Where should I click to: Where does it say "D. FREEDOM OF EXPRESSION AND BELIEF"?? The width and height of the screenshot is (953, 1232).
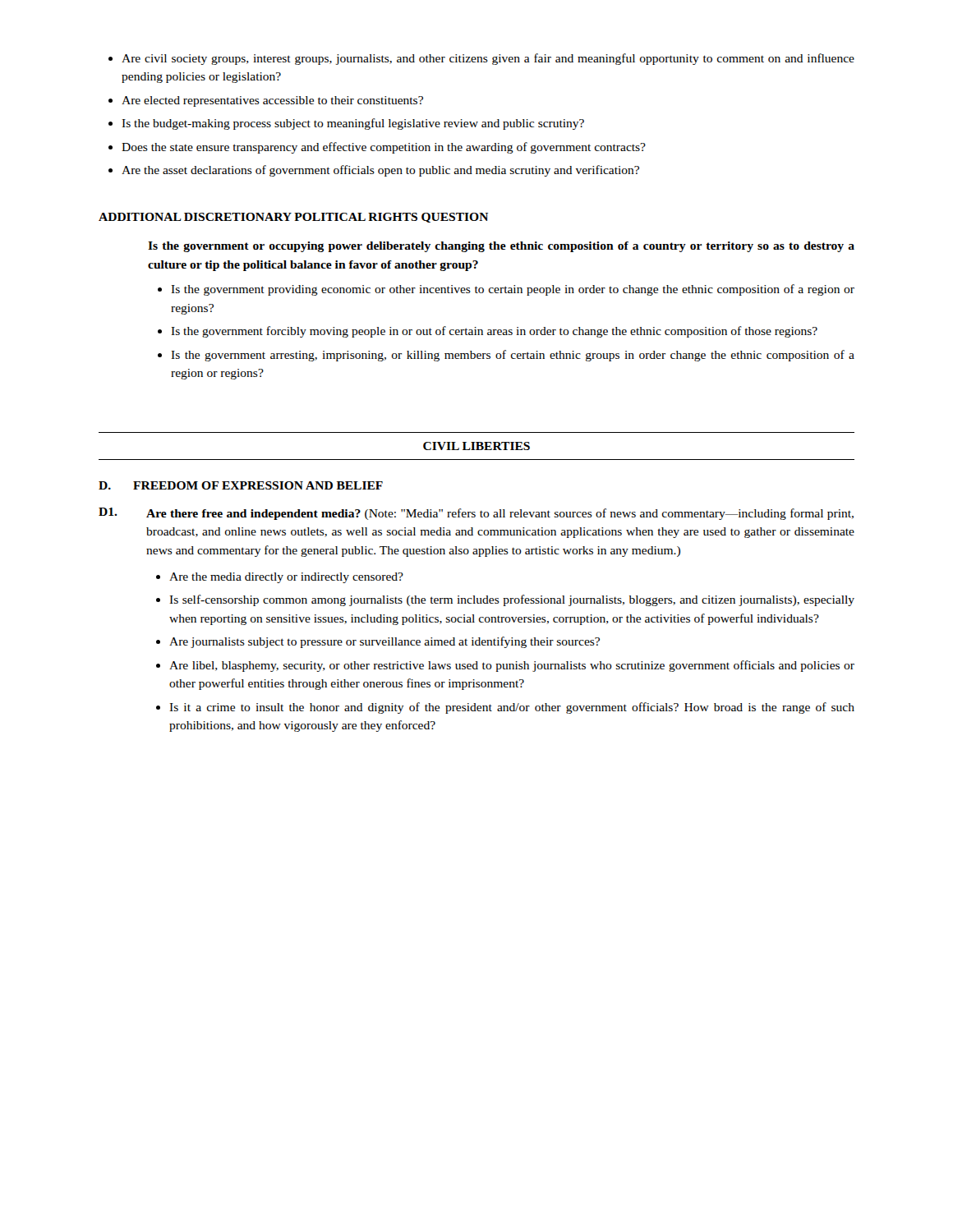(x=241, y=485)
